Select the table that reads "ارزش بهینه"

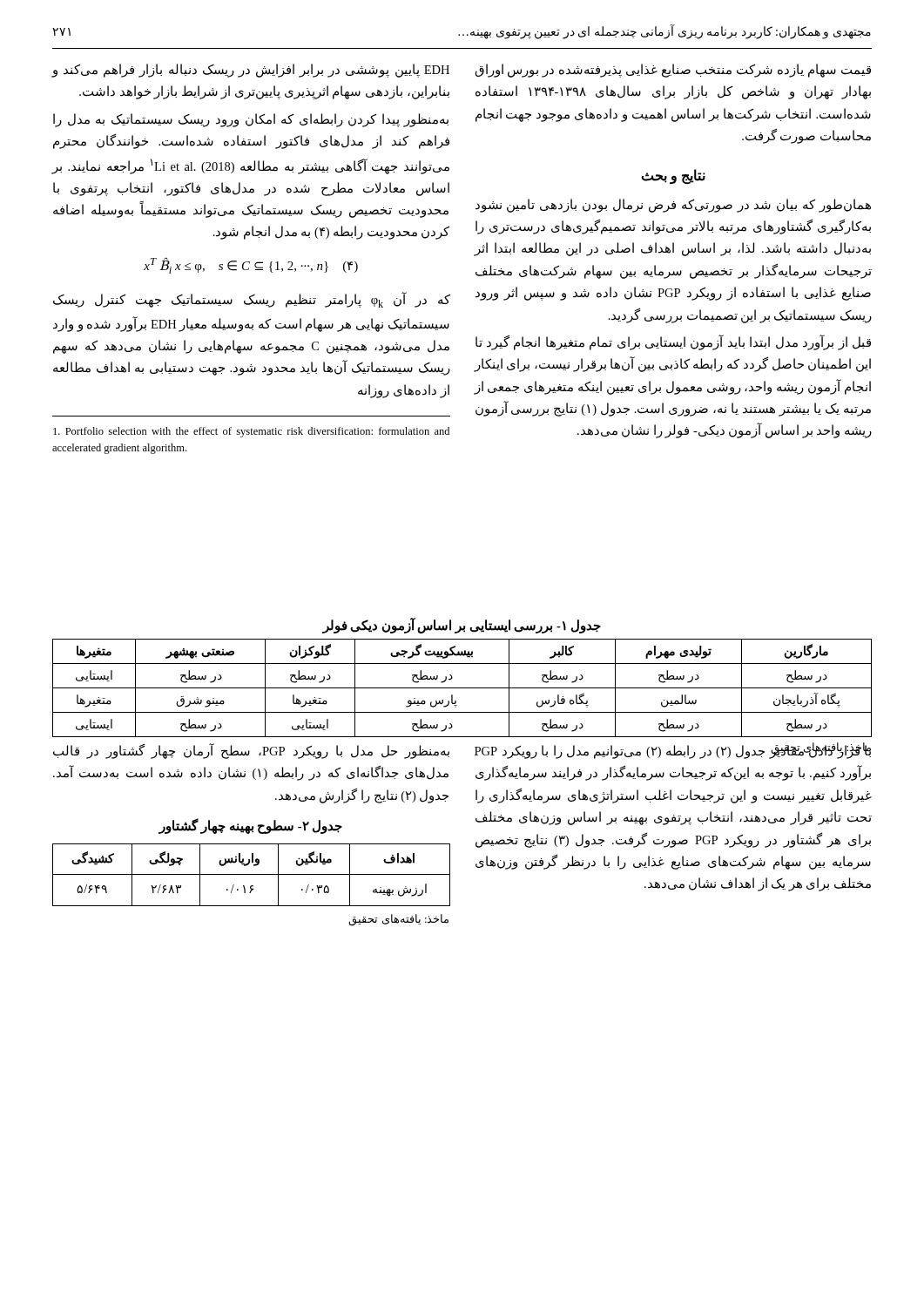coord(251,872)
